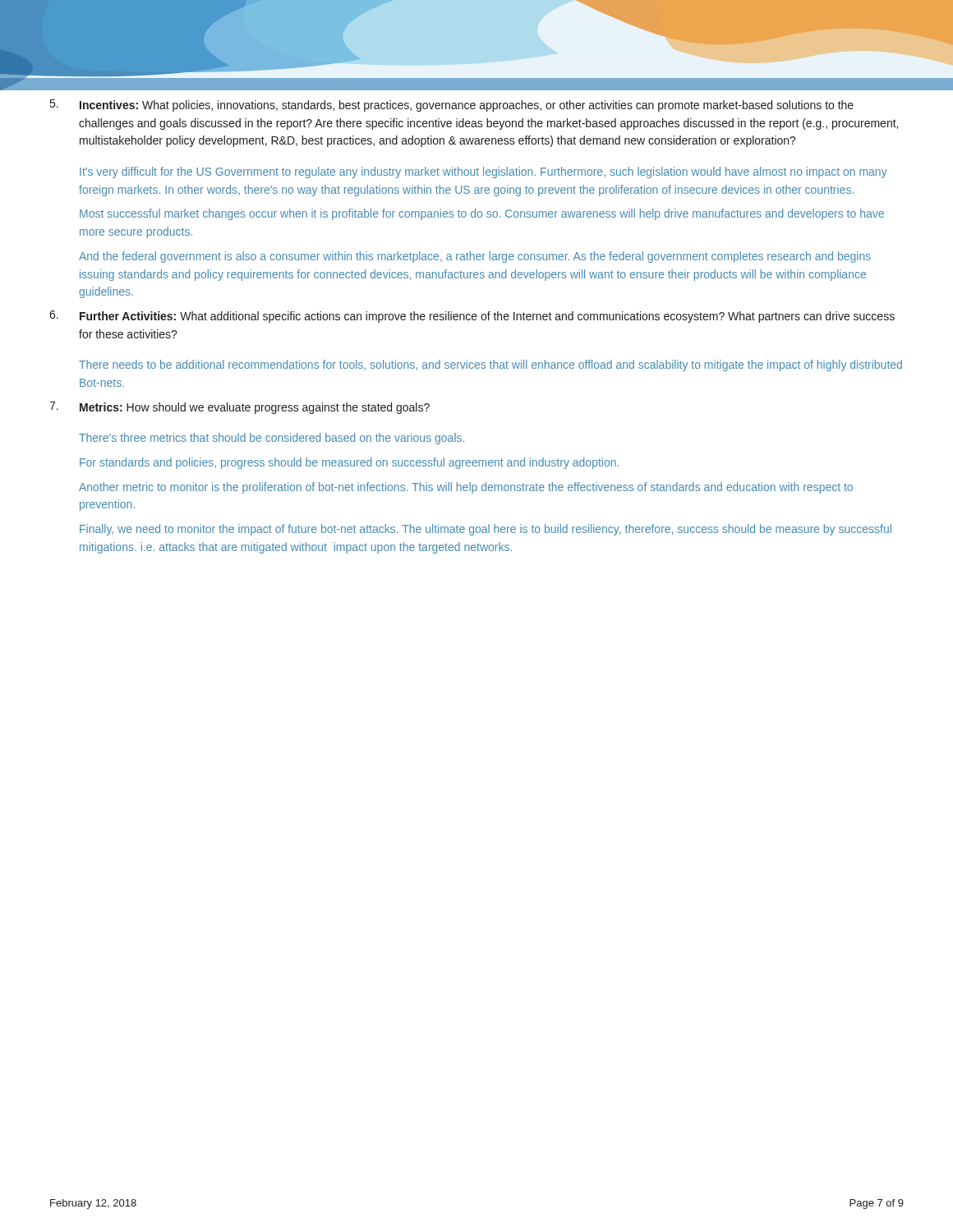The height and width of the screenshot is (1232, 953).
Task: Select the text starting "Most successful market"
Action: (482, 223)
